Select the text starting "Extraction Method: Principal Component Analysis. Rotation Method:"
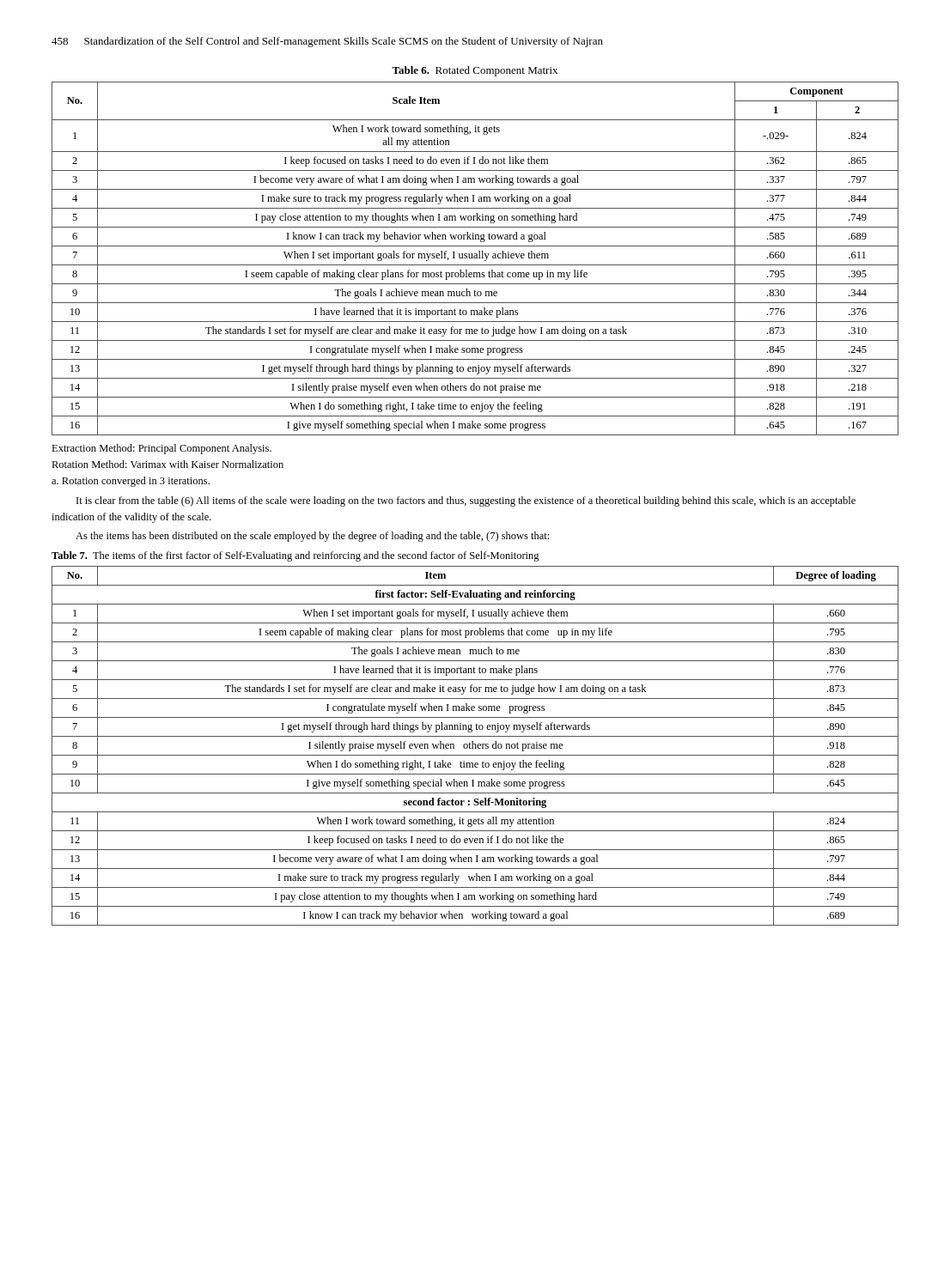 (x=168, y=464)
